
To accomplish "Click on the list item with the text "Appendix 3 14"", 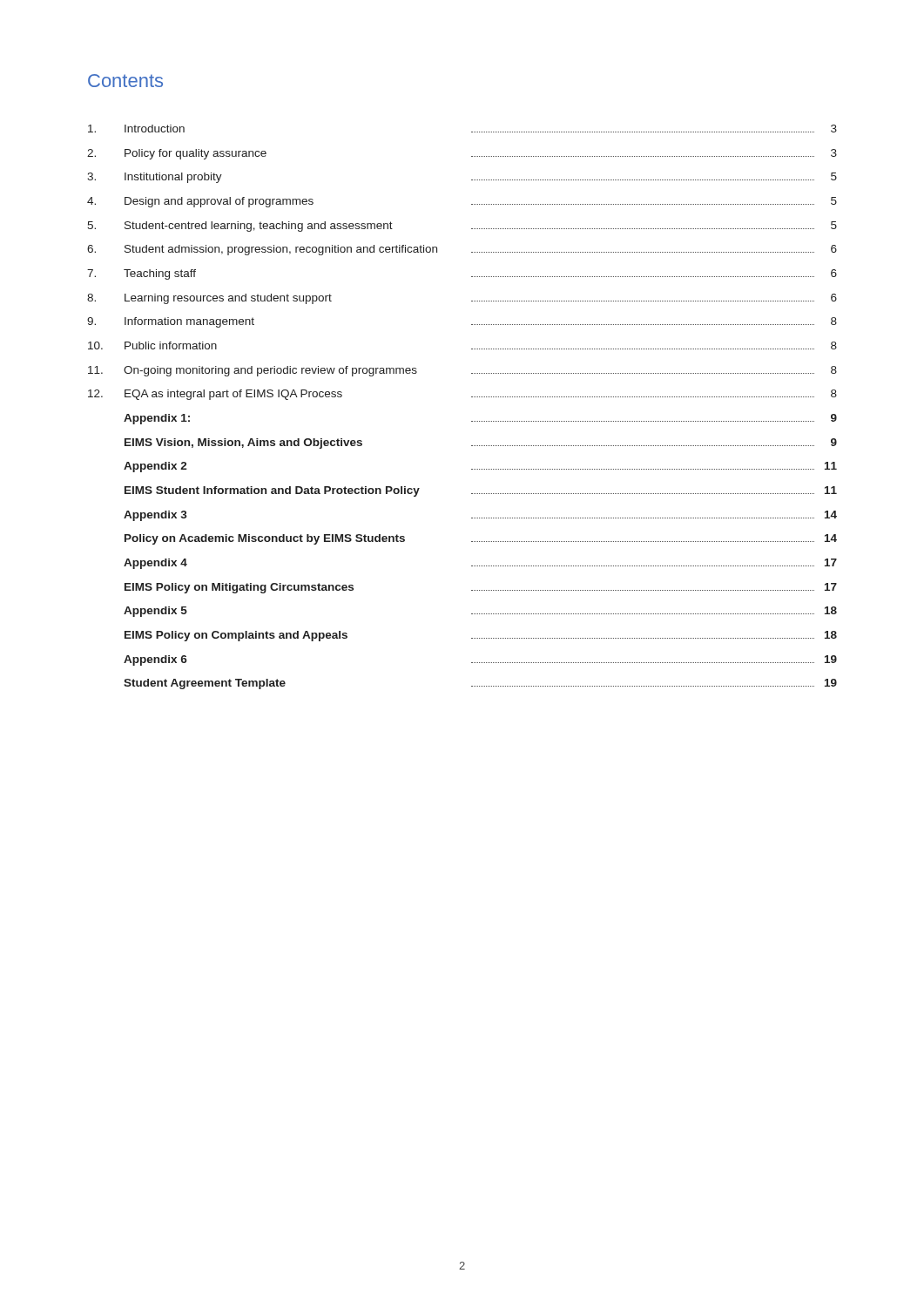I will click(x=480, y=515).
